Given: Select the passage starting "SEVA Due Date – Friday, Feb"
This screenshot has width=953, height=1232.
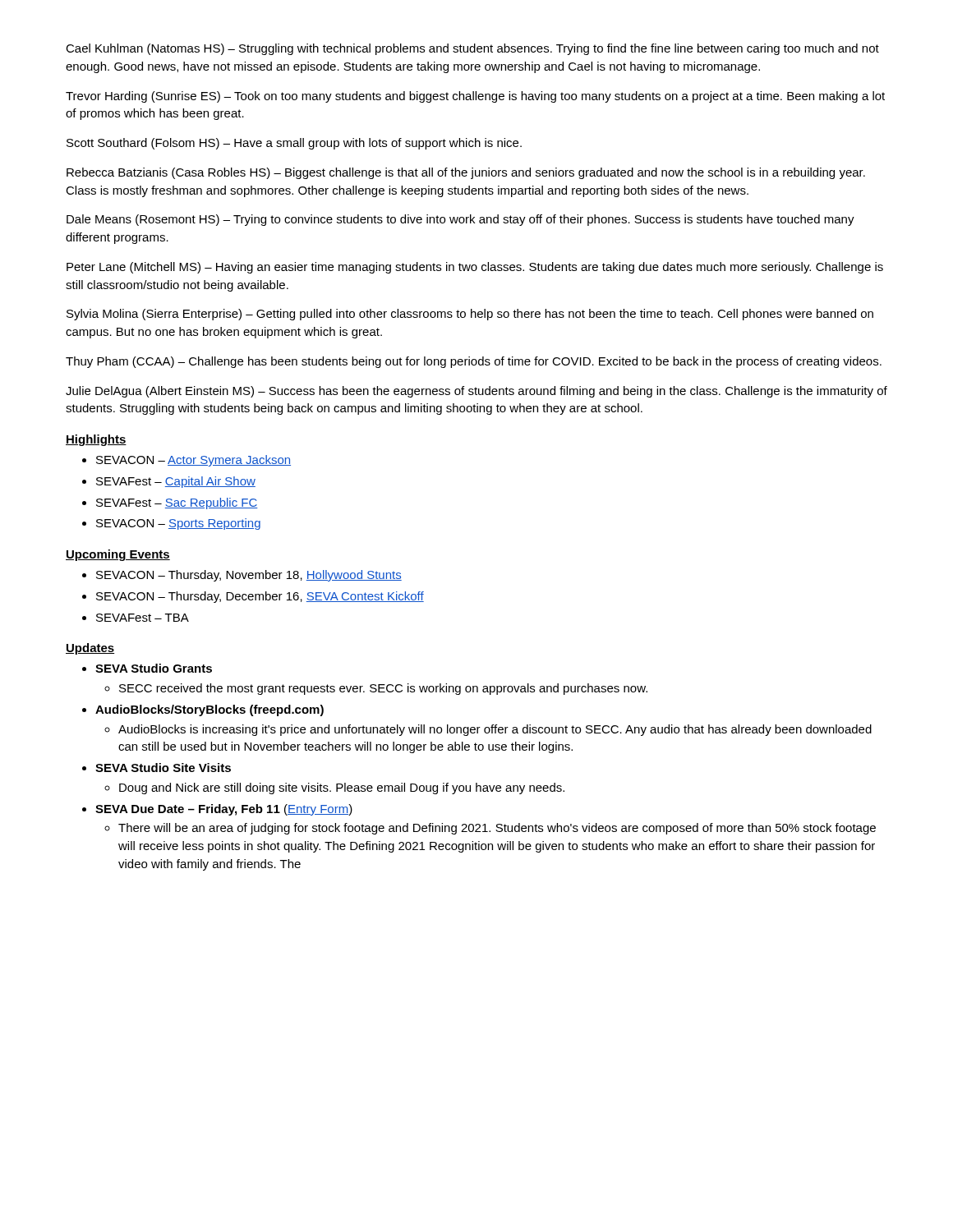Looking at the screenshot, I should 491,837.
